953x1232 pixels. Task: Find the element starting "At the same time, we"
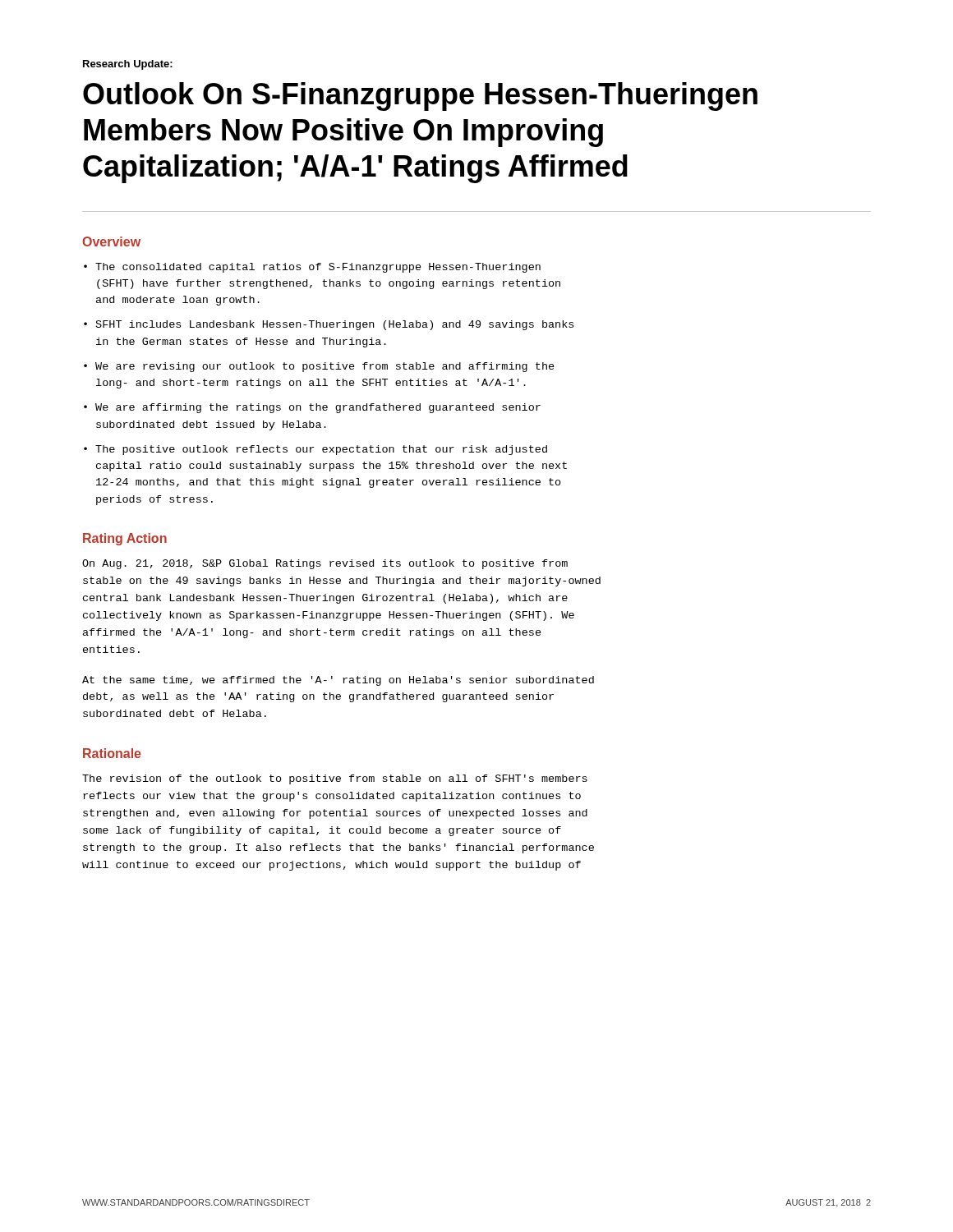[x=338, y=697]
